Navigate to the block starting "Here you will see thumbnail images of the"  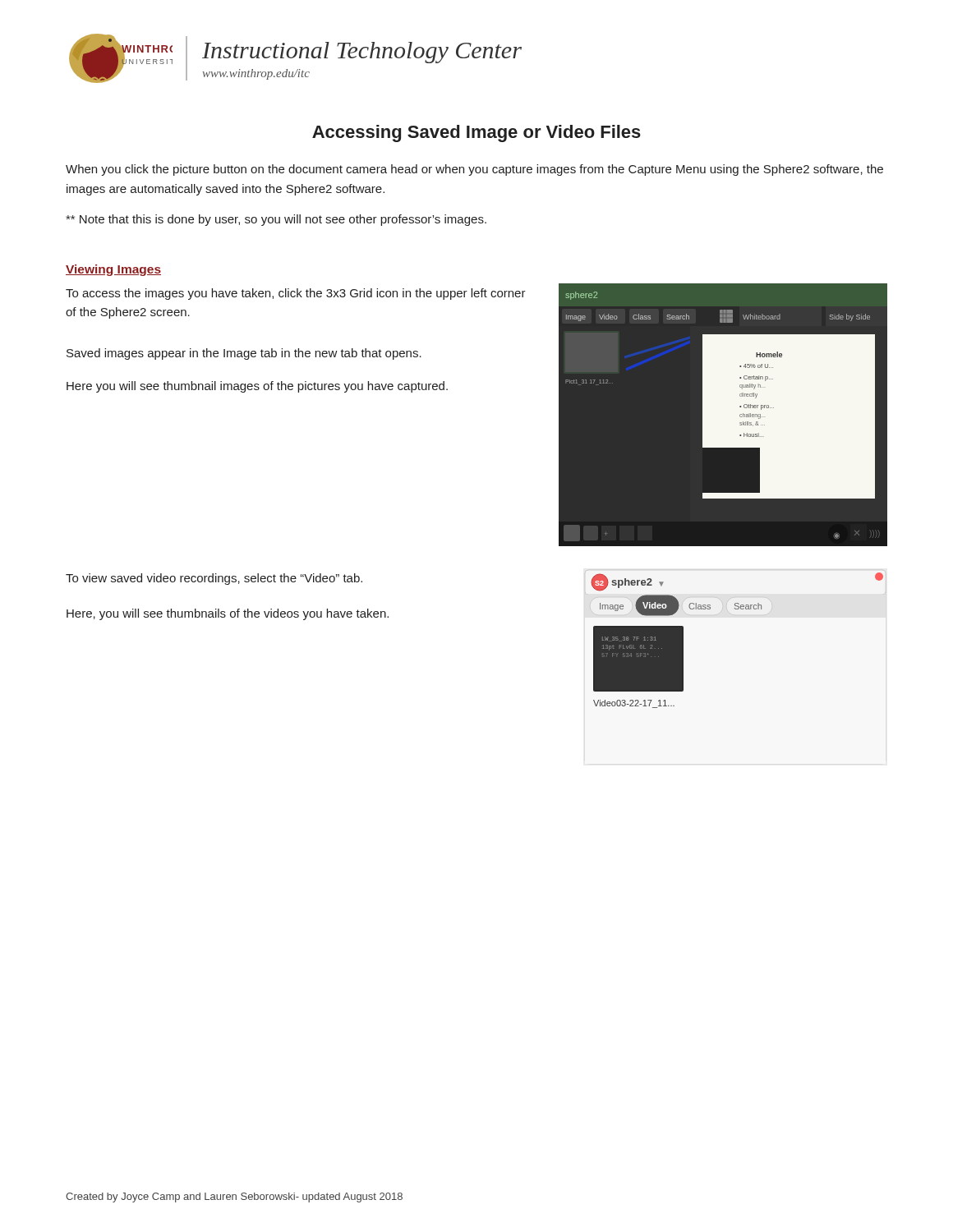[257, 385]
